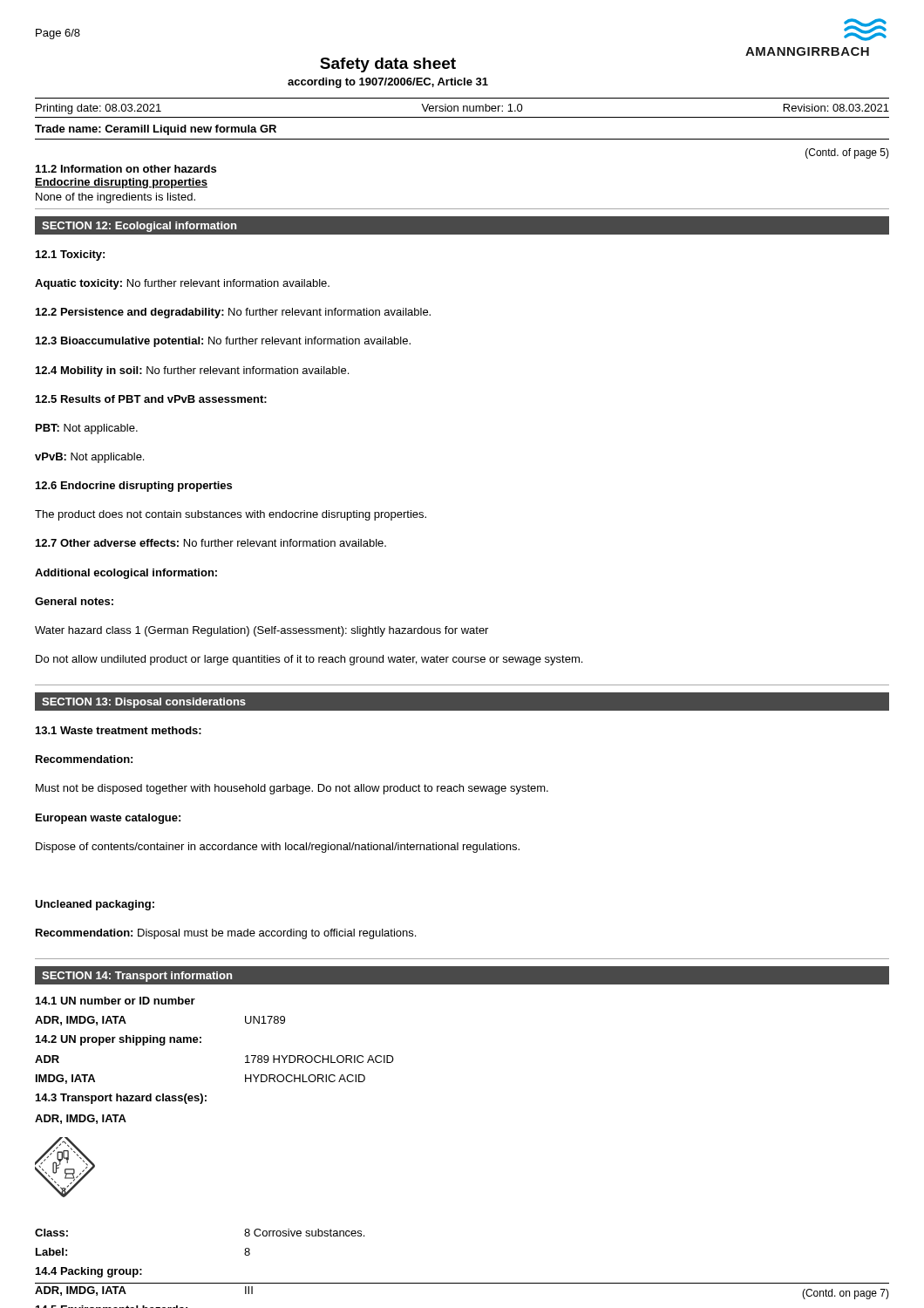Click on the block starting "SECTION 12: Ecological information"
Image resolution: width=924 pixels, height=1308 pixels.
click(x=139, y=225)
